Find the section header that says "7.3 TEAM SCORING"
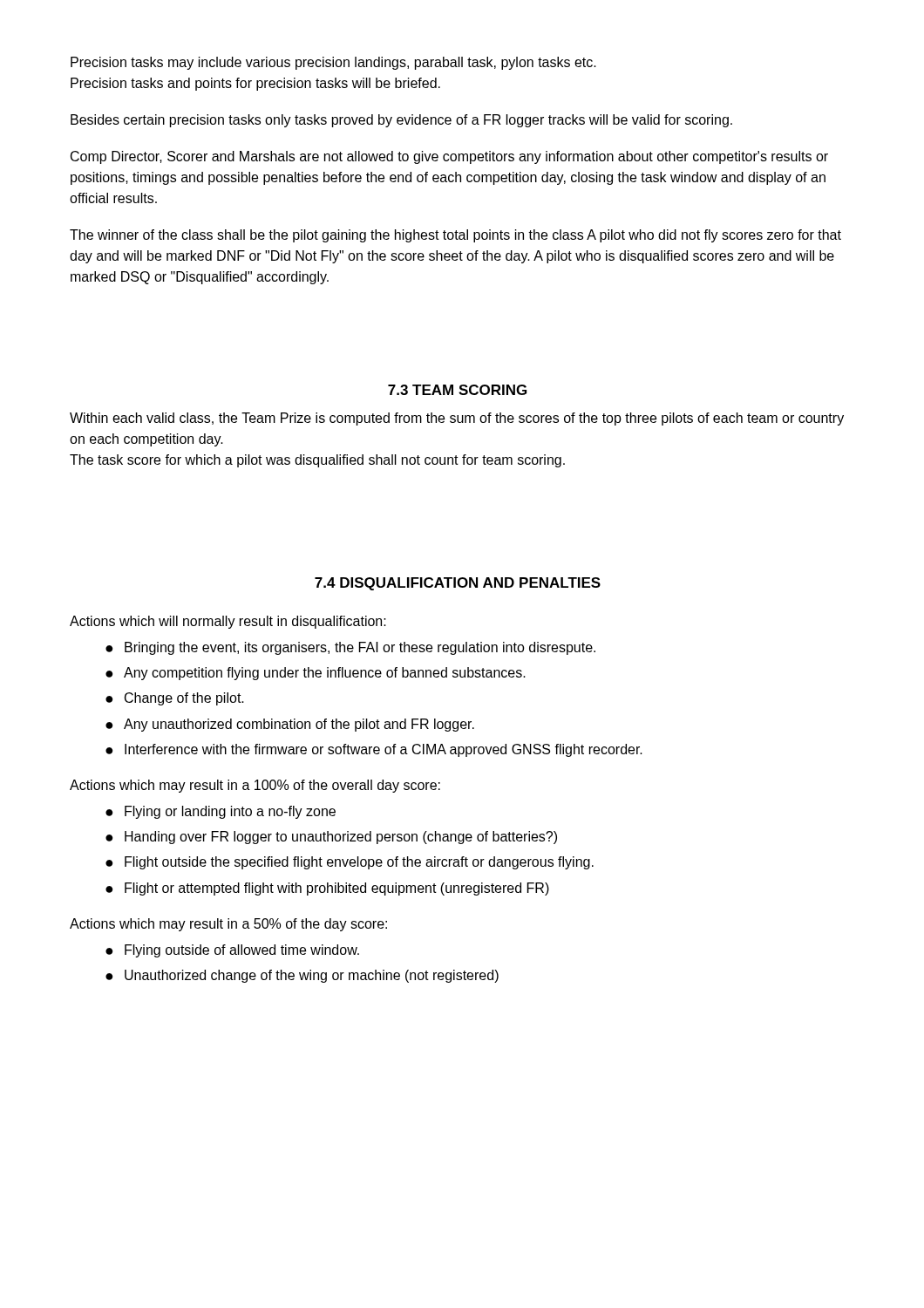The width and height of the screenshot is (924, 1308). [458, 390]
